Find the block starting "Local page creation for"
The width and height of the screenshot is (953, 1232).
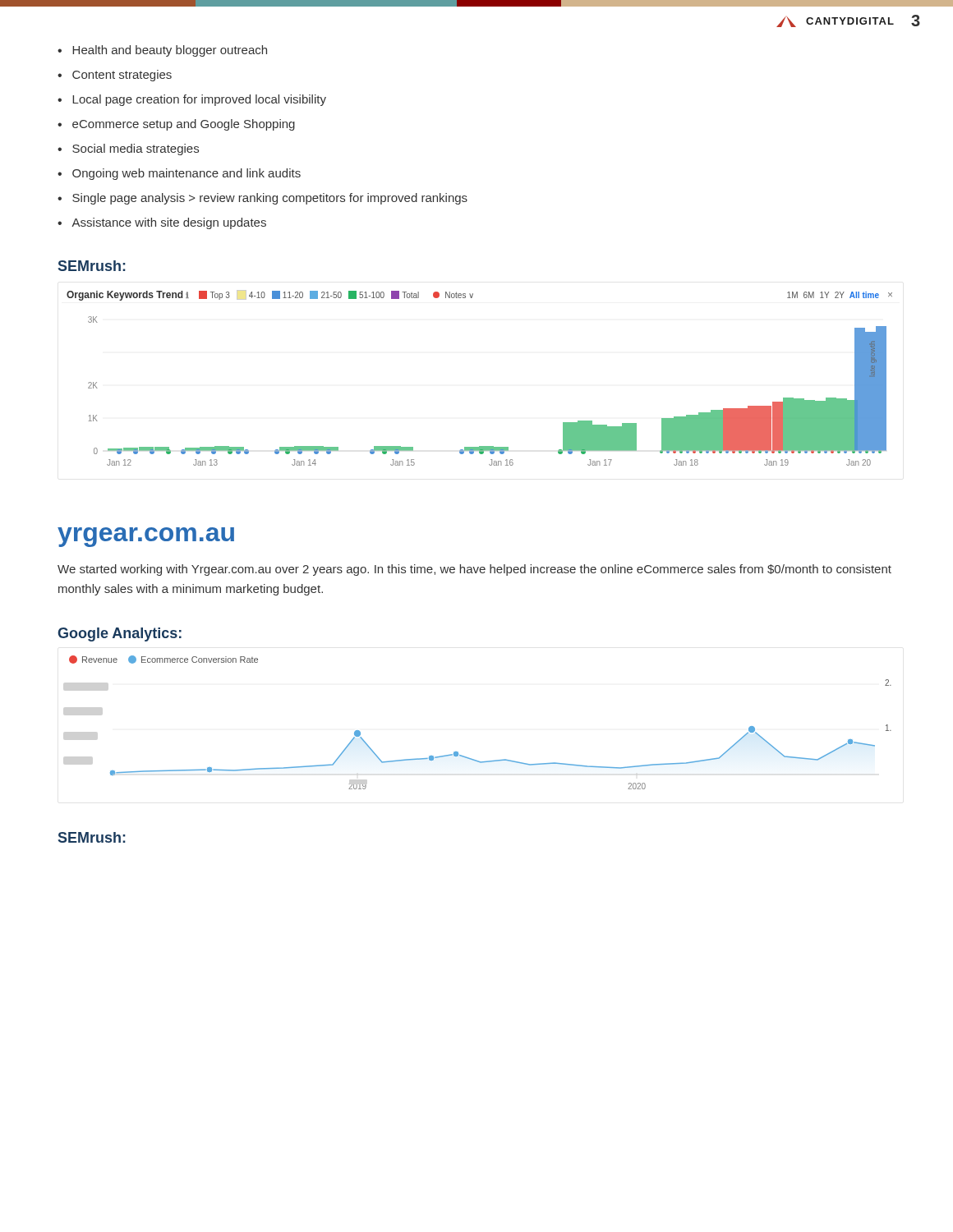[192, 100]
